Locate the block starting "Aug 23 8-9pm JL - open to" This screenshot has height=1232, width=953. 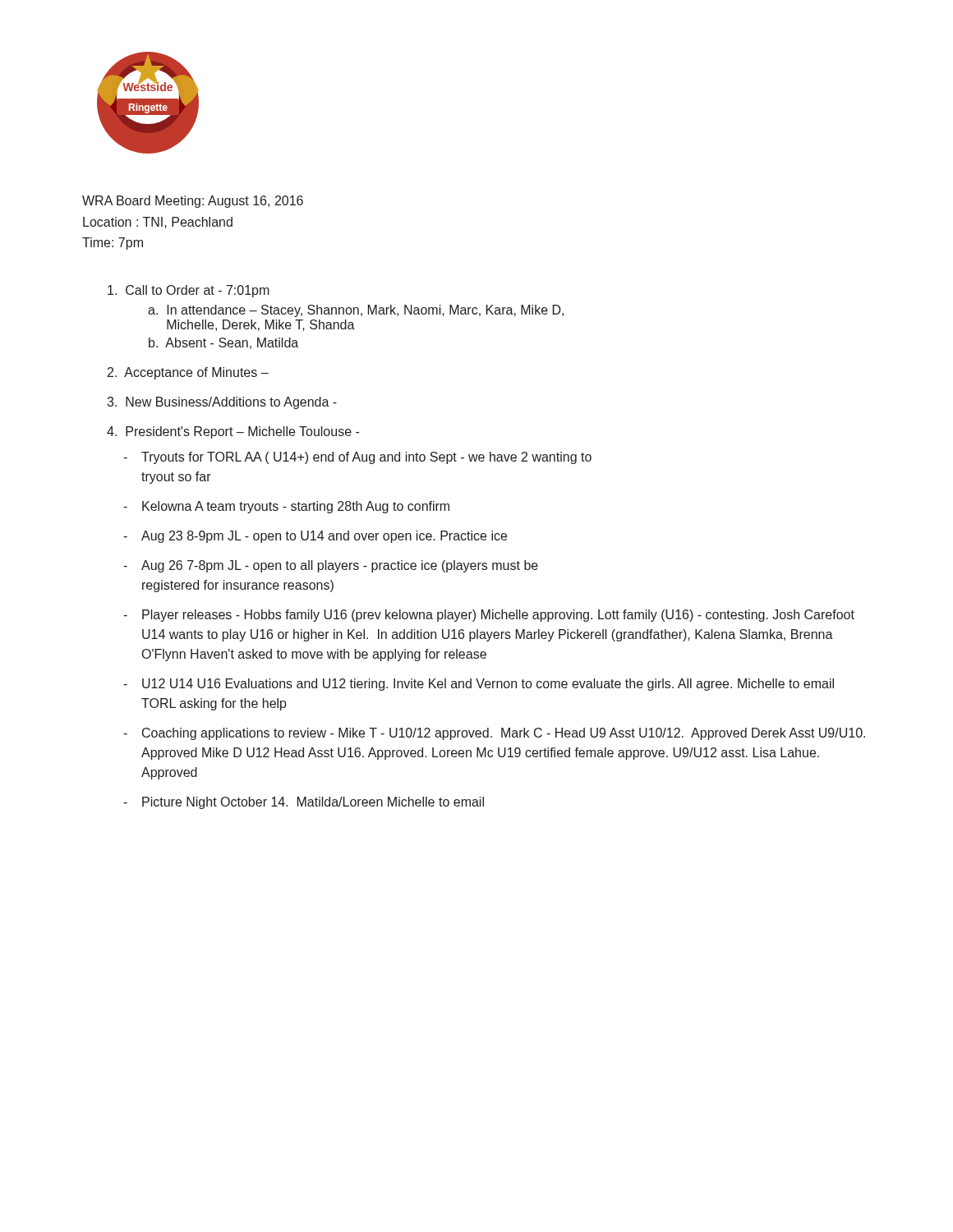324,536
